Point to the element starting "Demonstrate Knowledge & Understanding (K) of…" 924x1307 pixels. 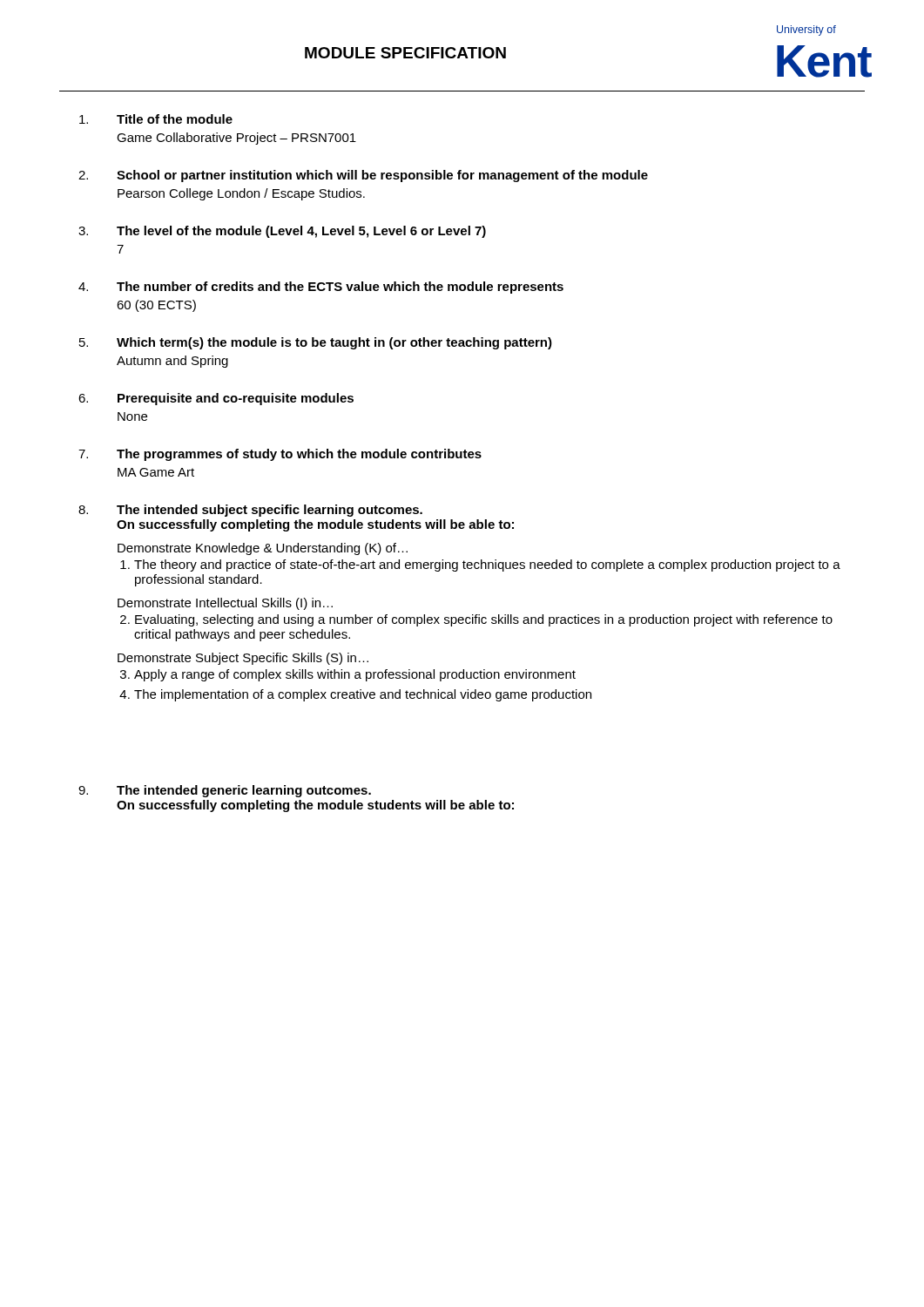263,548
